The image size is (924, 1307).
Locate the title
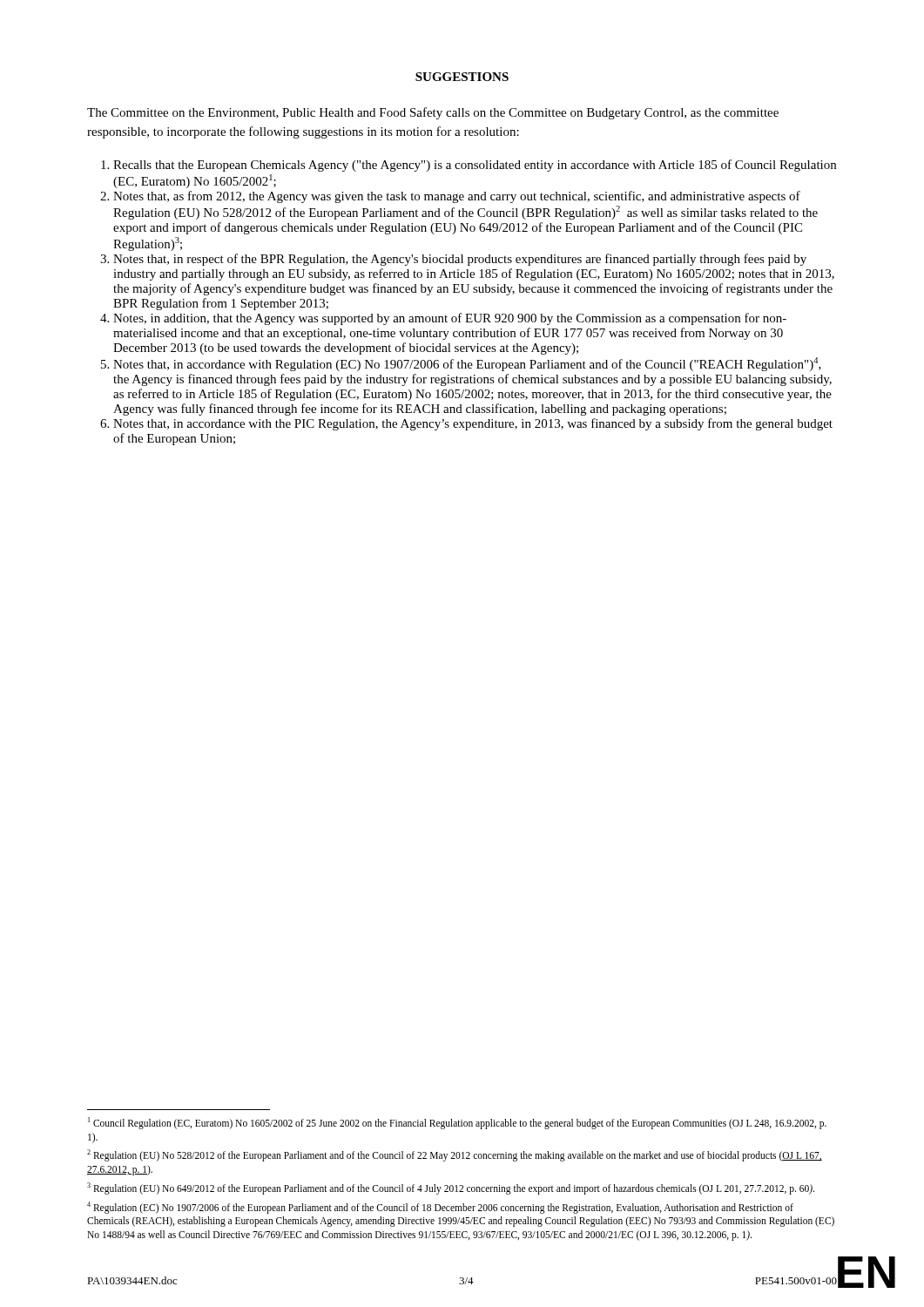[462, 77]
